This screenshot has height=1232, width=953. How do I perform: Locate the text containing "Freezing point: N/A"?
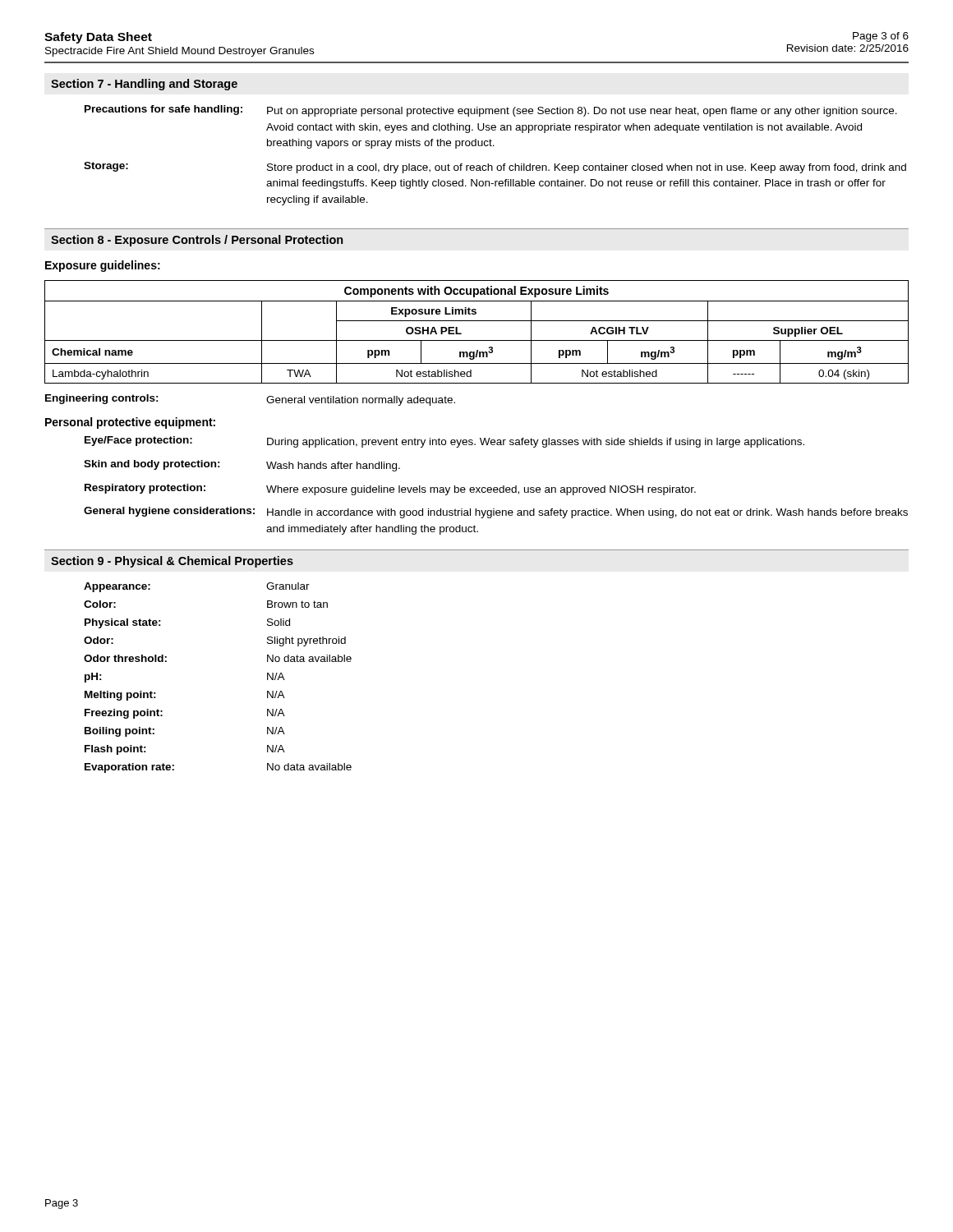127,713
